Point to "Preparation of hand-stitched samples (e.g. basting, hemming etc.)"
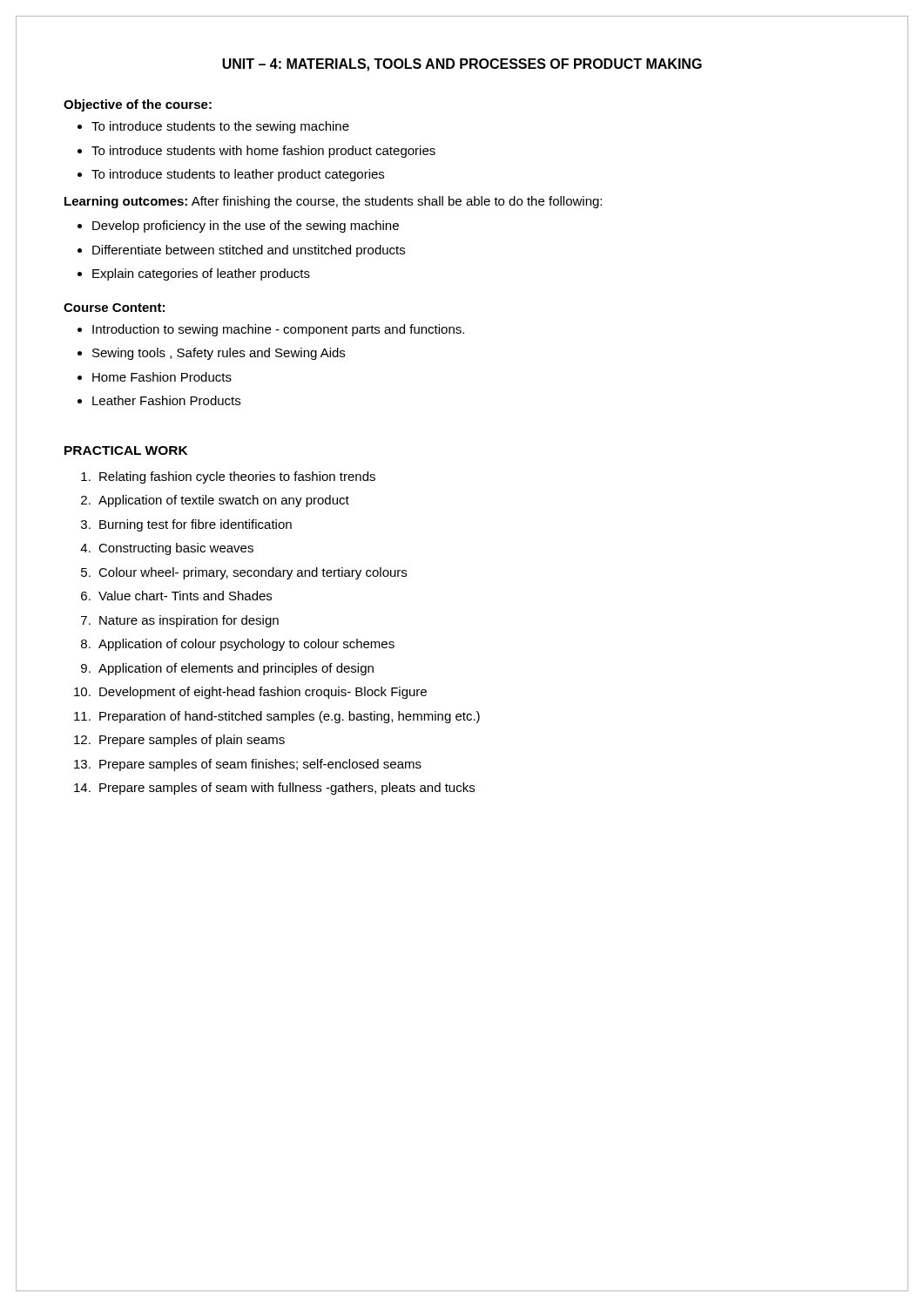Viewport: 924px width, 1307px height. tap(289, 715)
